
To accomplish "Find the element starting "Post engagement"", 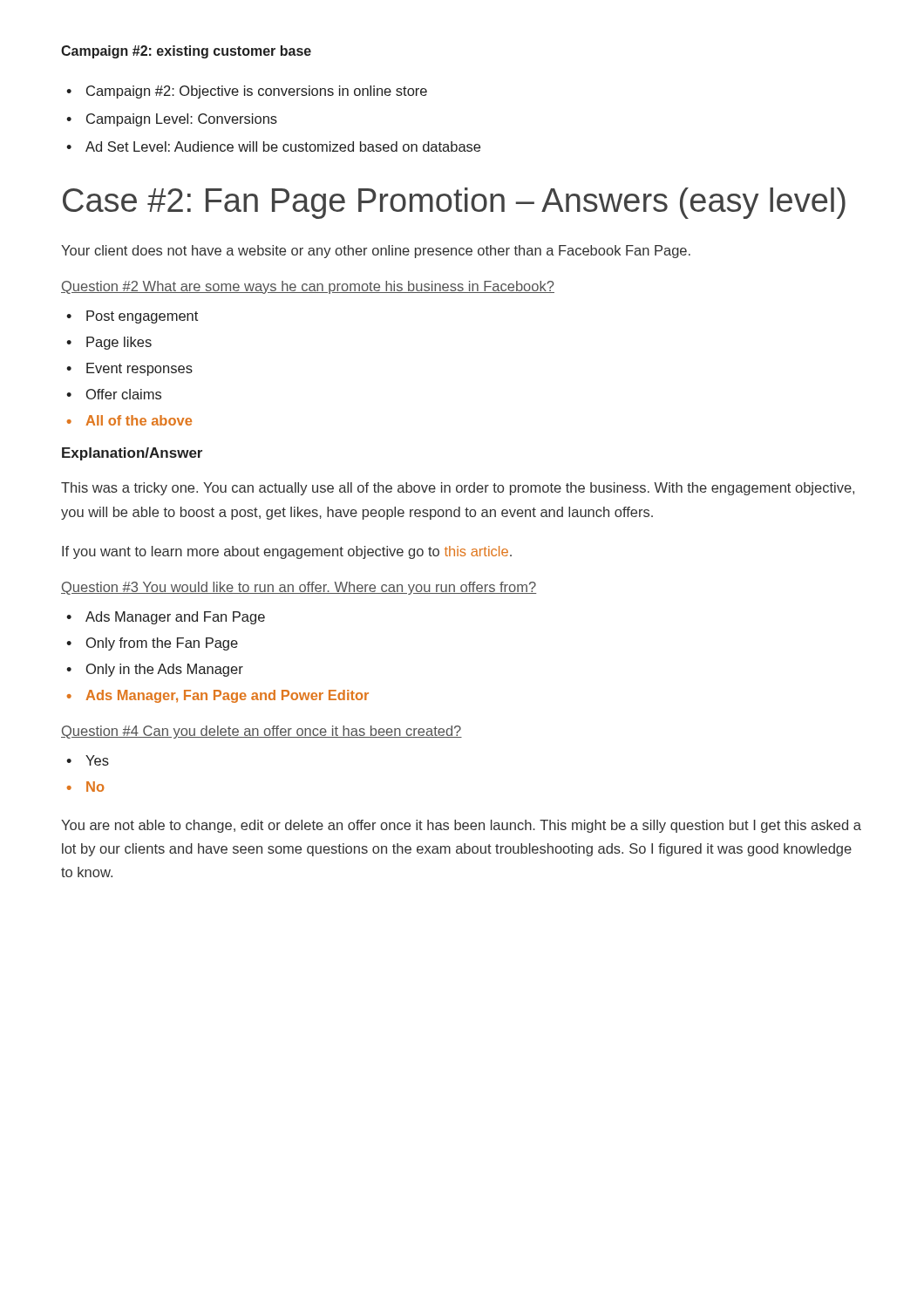I will tap(132, 317).
